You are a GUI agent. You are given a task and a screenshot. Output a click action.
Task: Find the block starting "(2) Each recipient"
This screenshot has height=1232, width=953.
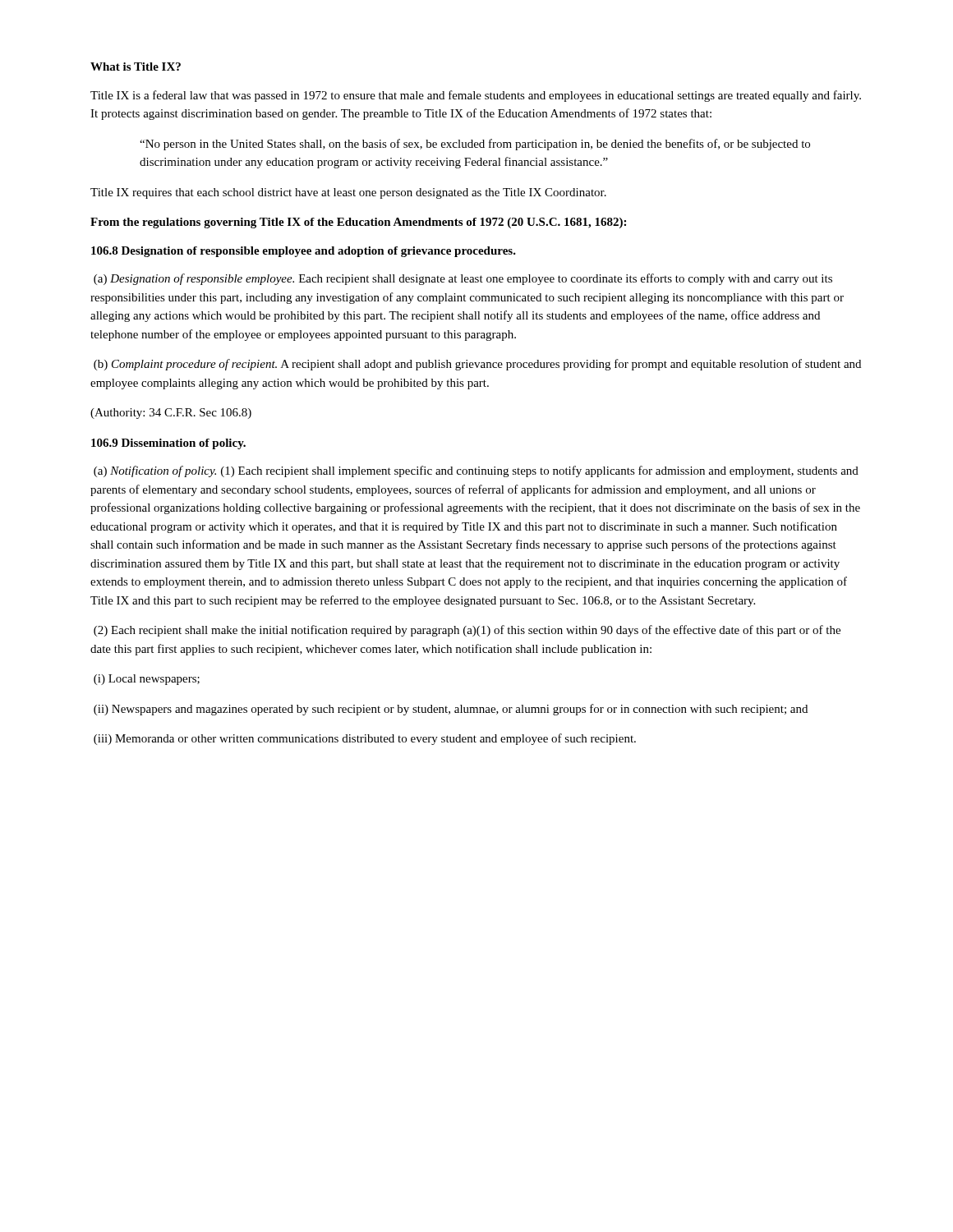[x=466, y=639]
